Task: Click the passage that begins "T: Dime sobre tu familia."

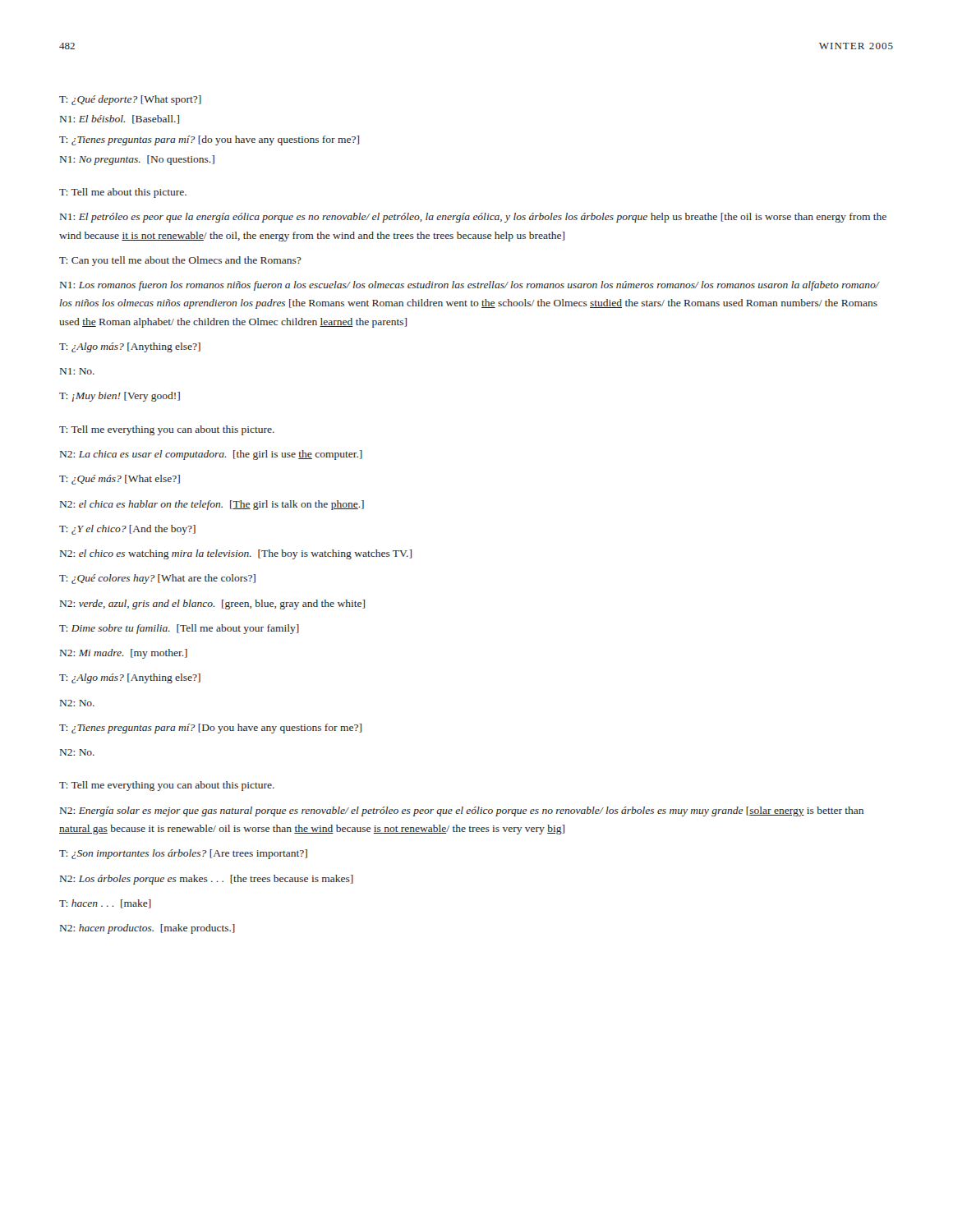Action: coord(179,628)
